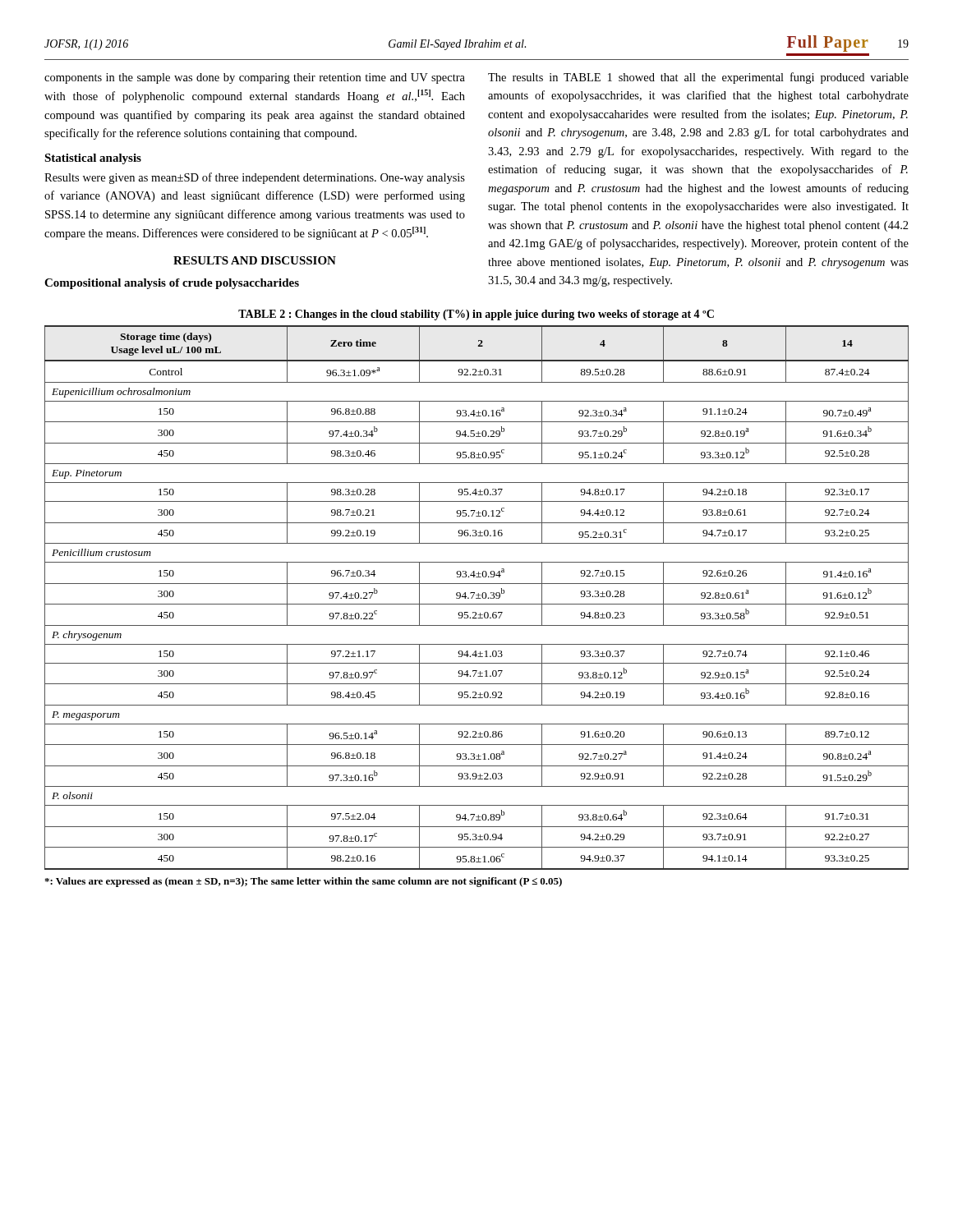Screen dimensions: 1232x953
Task: Find "RESULTS AND DISCUSSION" on this page
Action: coord(255,261)
